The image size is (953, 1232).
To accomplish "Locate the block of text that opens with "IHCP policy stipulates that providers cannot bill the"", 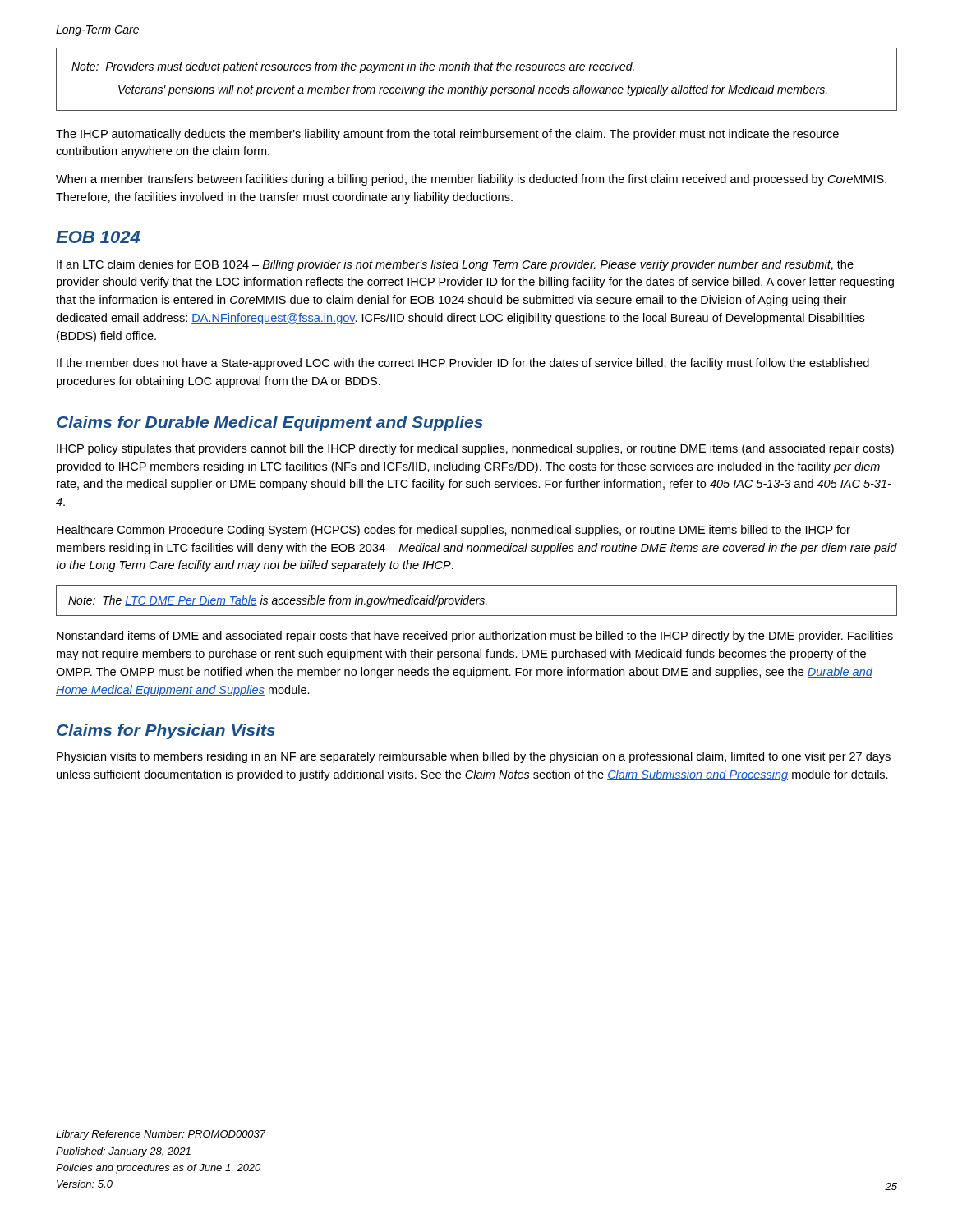I will (x=475, y=475).
